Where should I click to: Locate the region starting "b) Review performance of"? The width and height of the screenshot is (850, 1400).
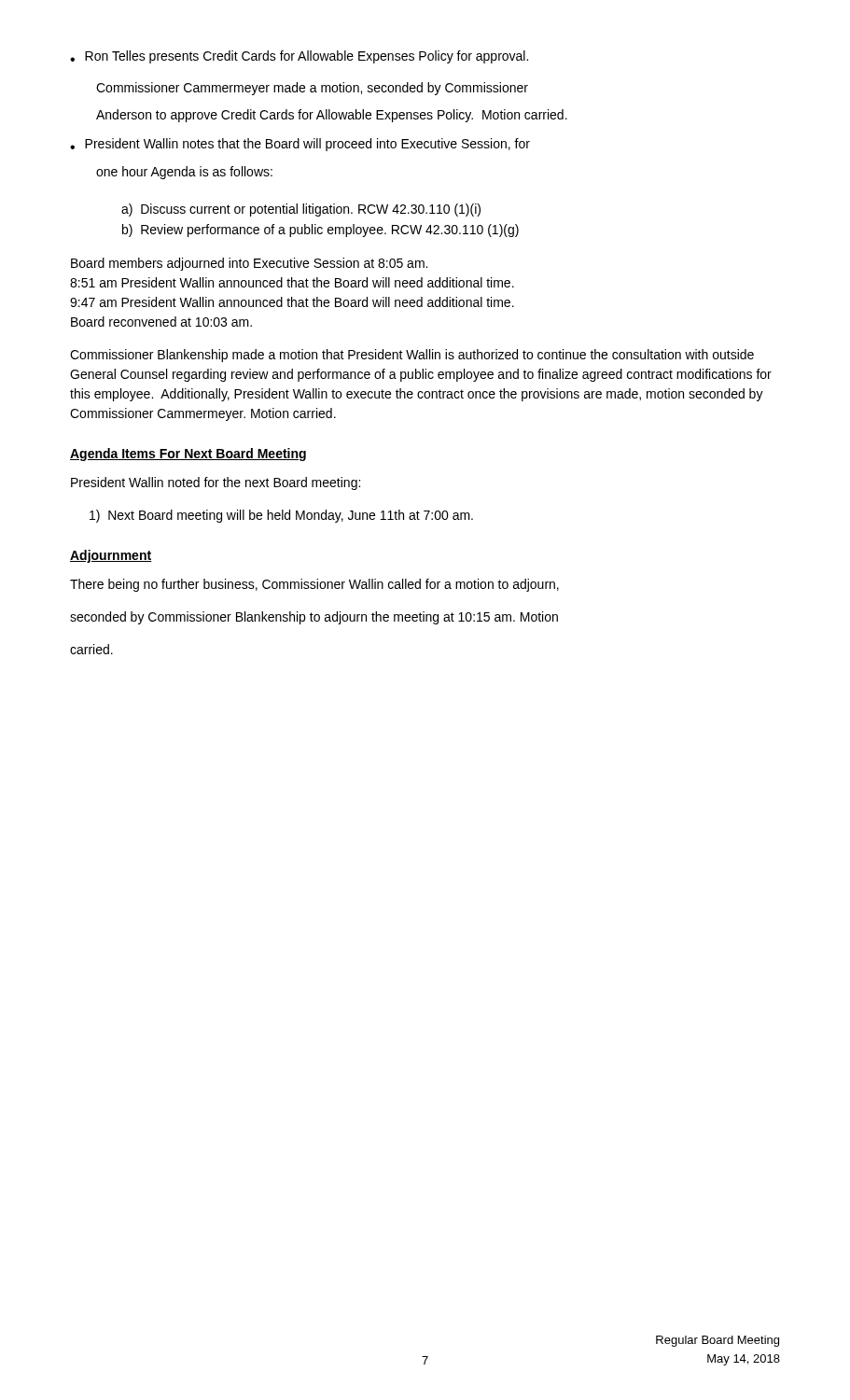[320, 230]
